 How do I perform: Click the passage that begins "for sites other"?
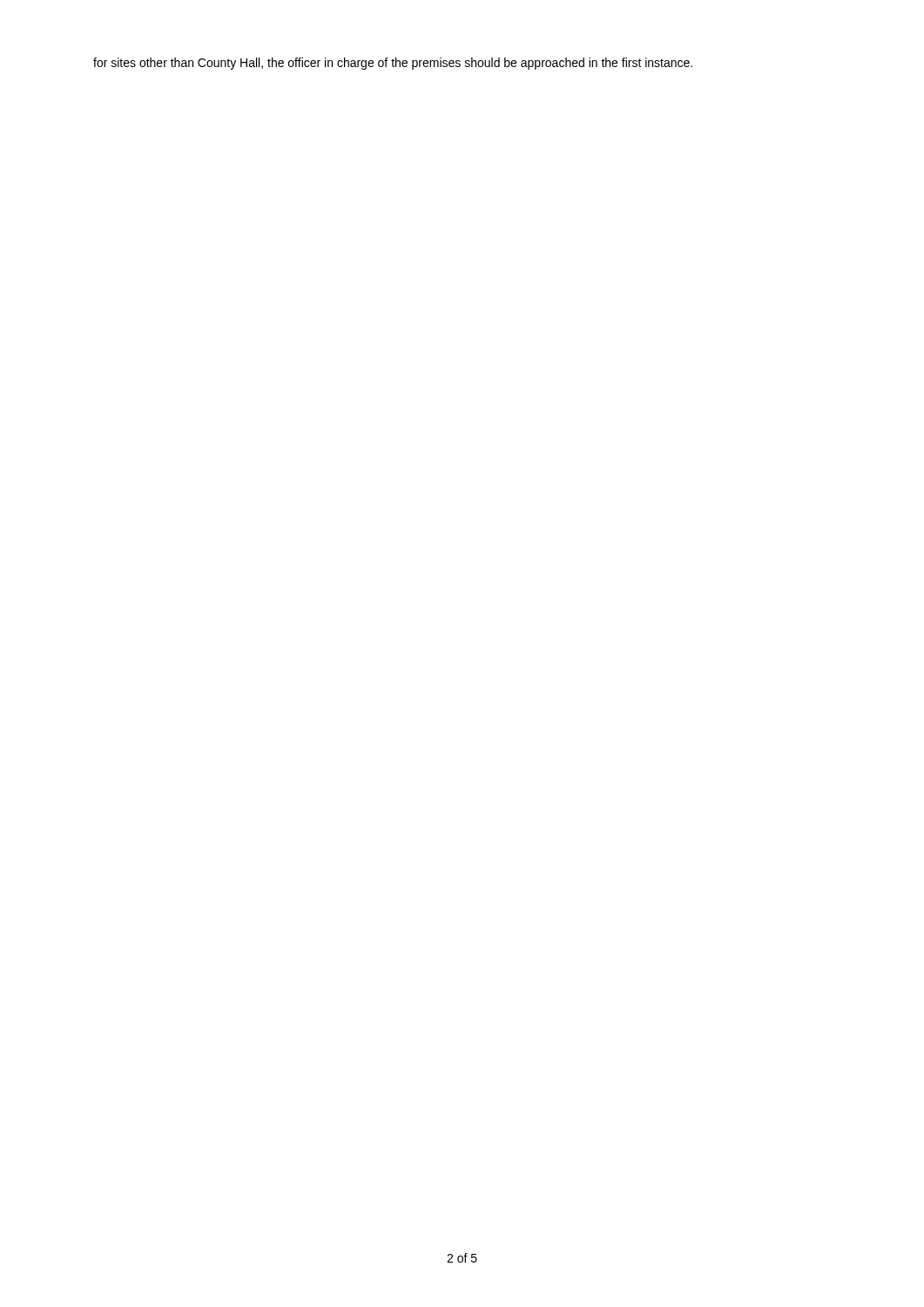pos(393,63)
